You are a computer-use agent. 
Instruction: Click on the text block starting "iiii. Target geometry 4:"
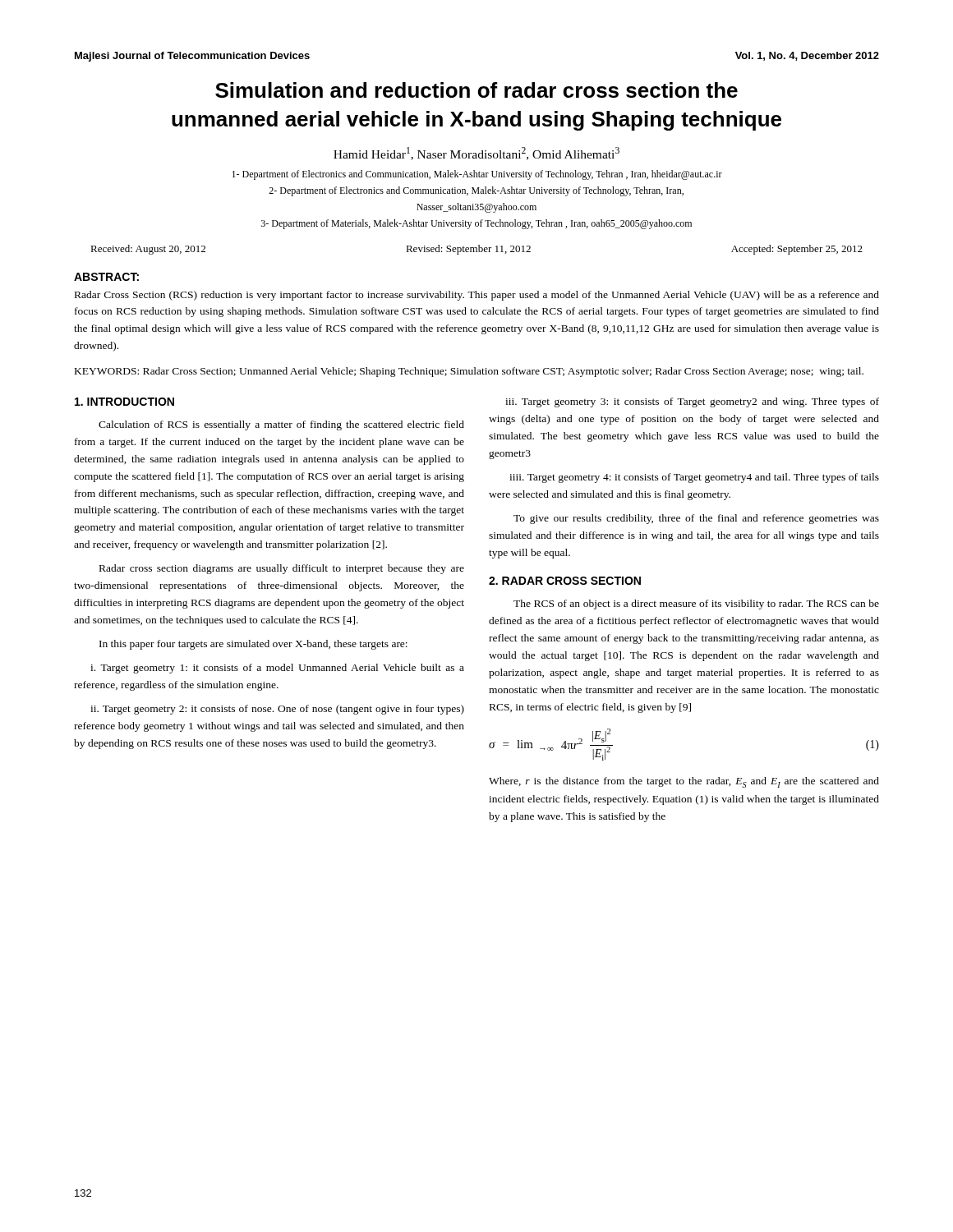pyautogui.click(x=684, y=485)
